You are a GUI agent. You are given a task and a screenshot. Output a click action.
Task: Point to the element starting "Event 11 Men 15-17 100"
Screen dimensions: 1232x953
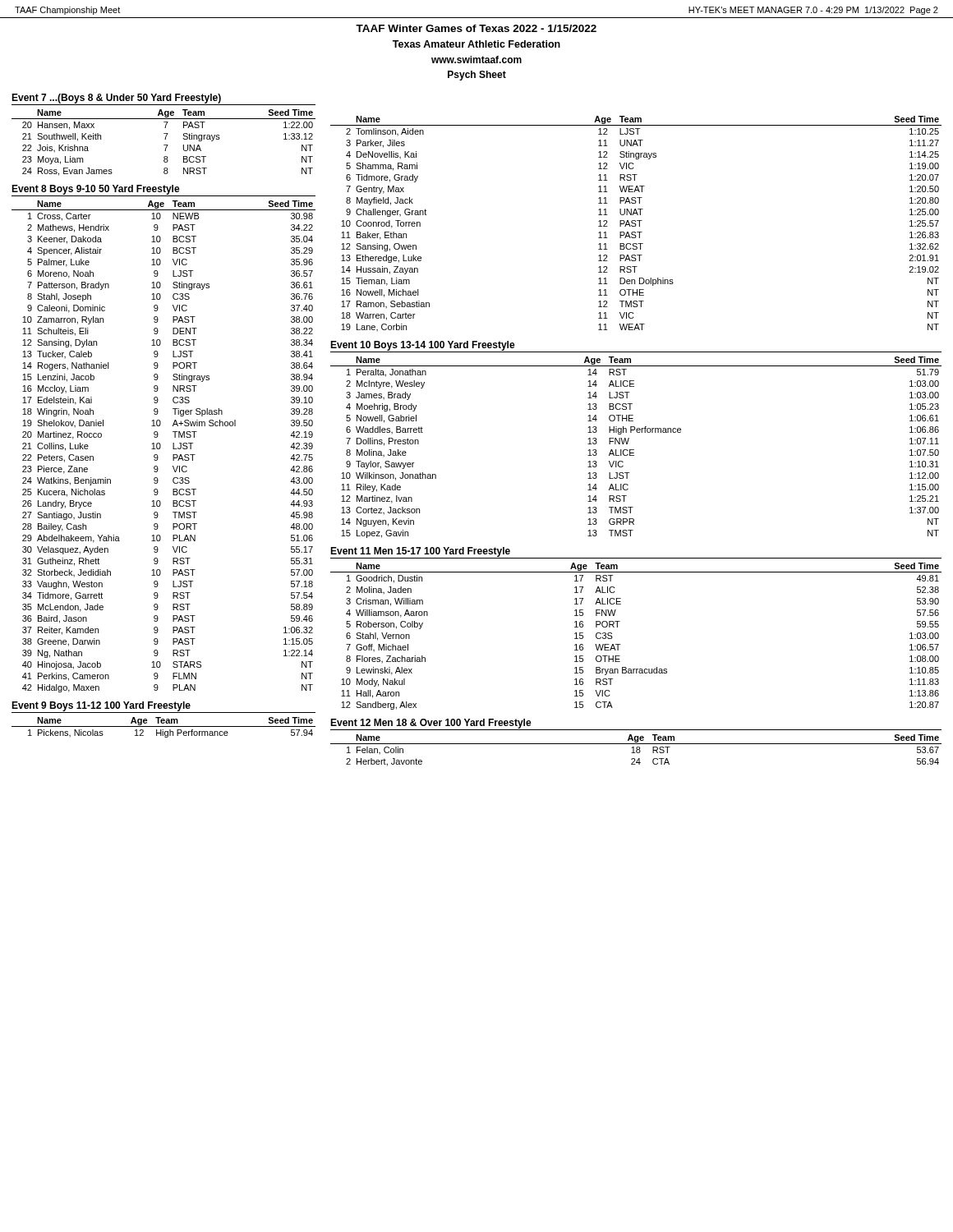[420, 551]
